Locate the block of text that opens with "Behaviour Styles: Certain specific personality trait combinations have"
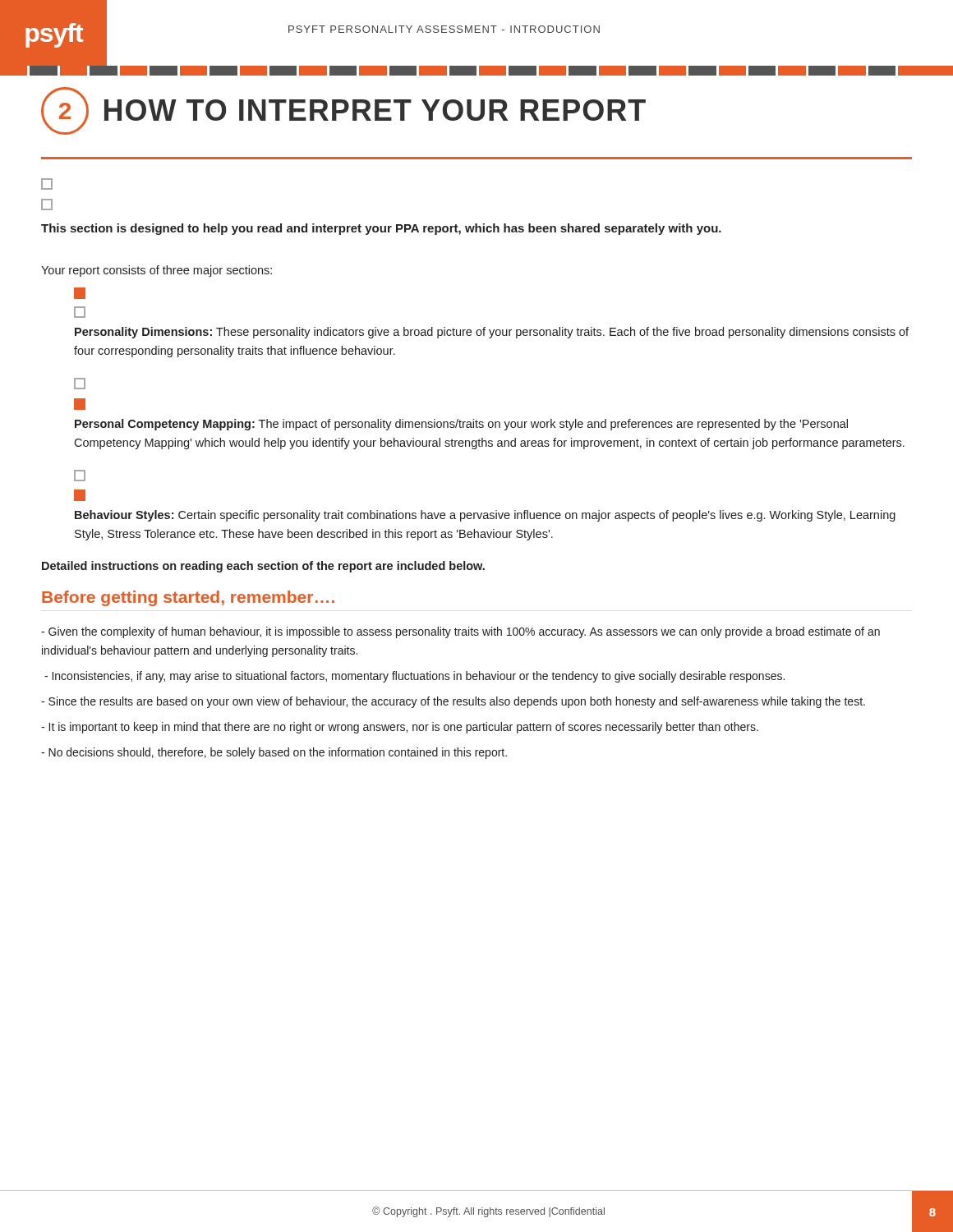The height and width of the screenshot is (1232, 953). click(x=493, y=513)
